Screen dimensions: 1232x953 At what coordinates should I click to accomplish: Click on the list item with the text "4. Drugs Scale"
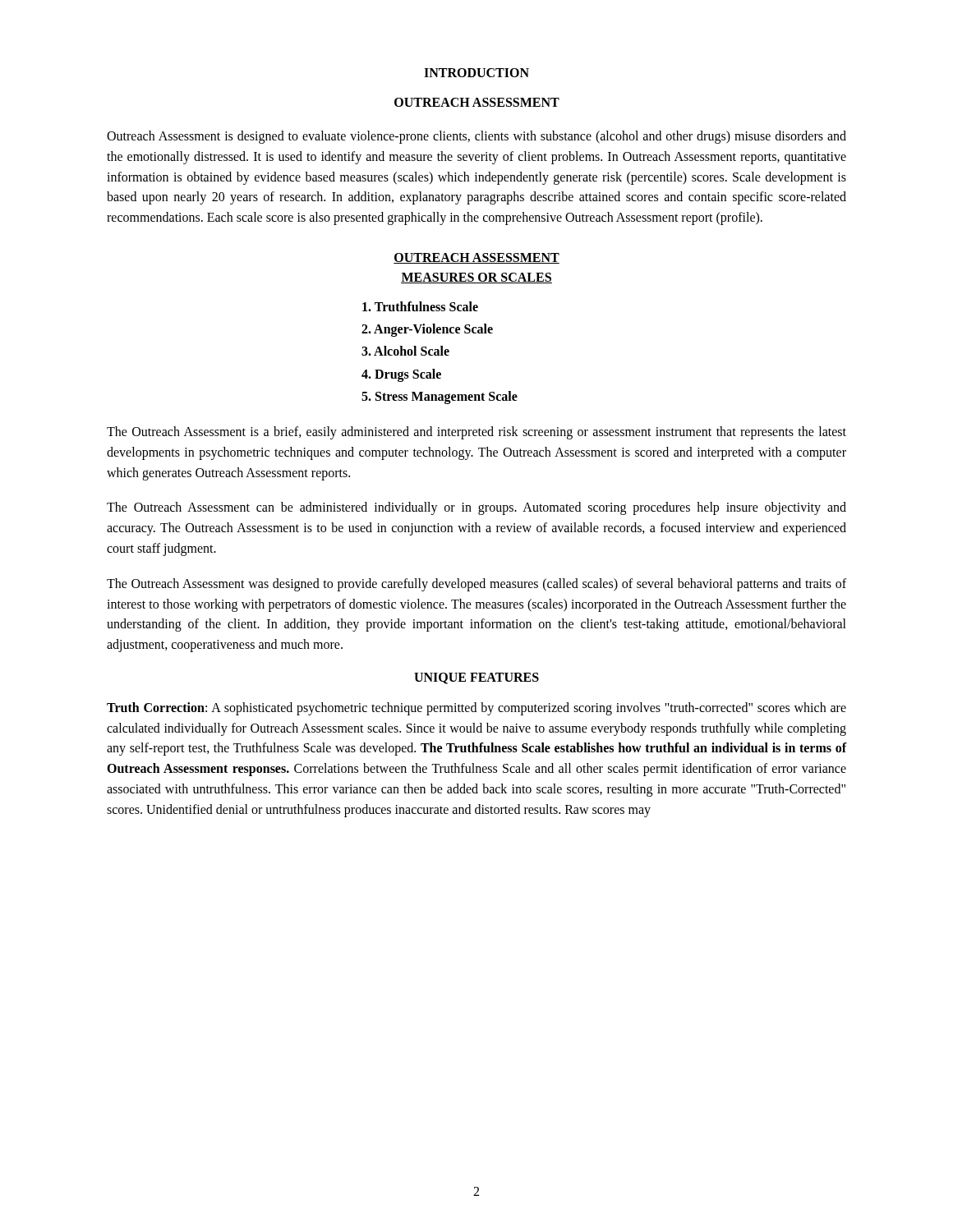pos(401,374)
